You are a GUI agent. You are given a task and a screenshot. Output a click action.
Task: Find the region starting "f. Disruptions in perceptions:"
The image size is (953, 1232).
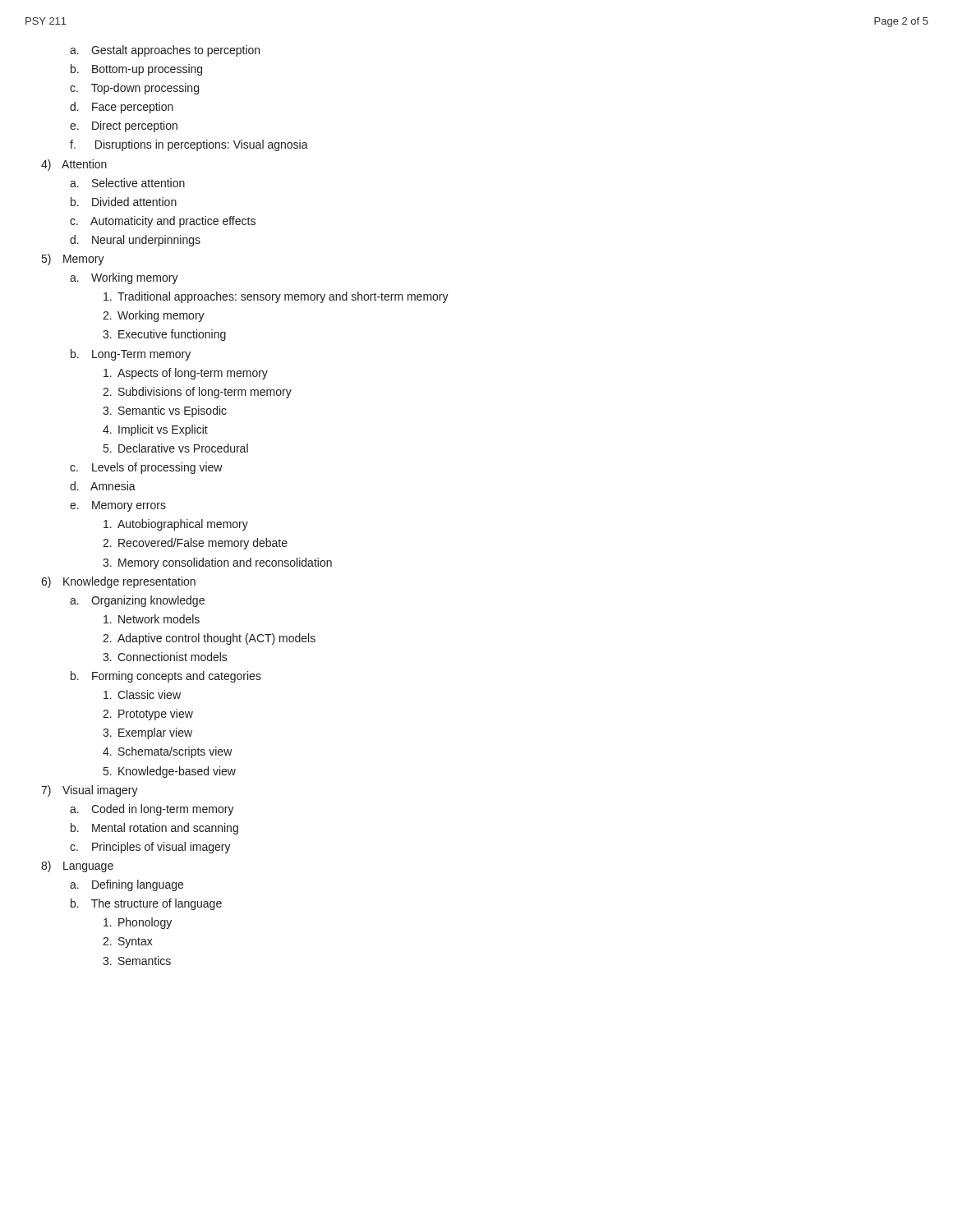189,145
